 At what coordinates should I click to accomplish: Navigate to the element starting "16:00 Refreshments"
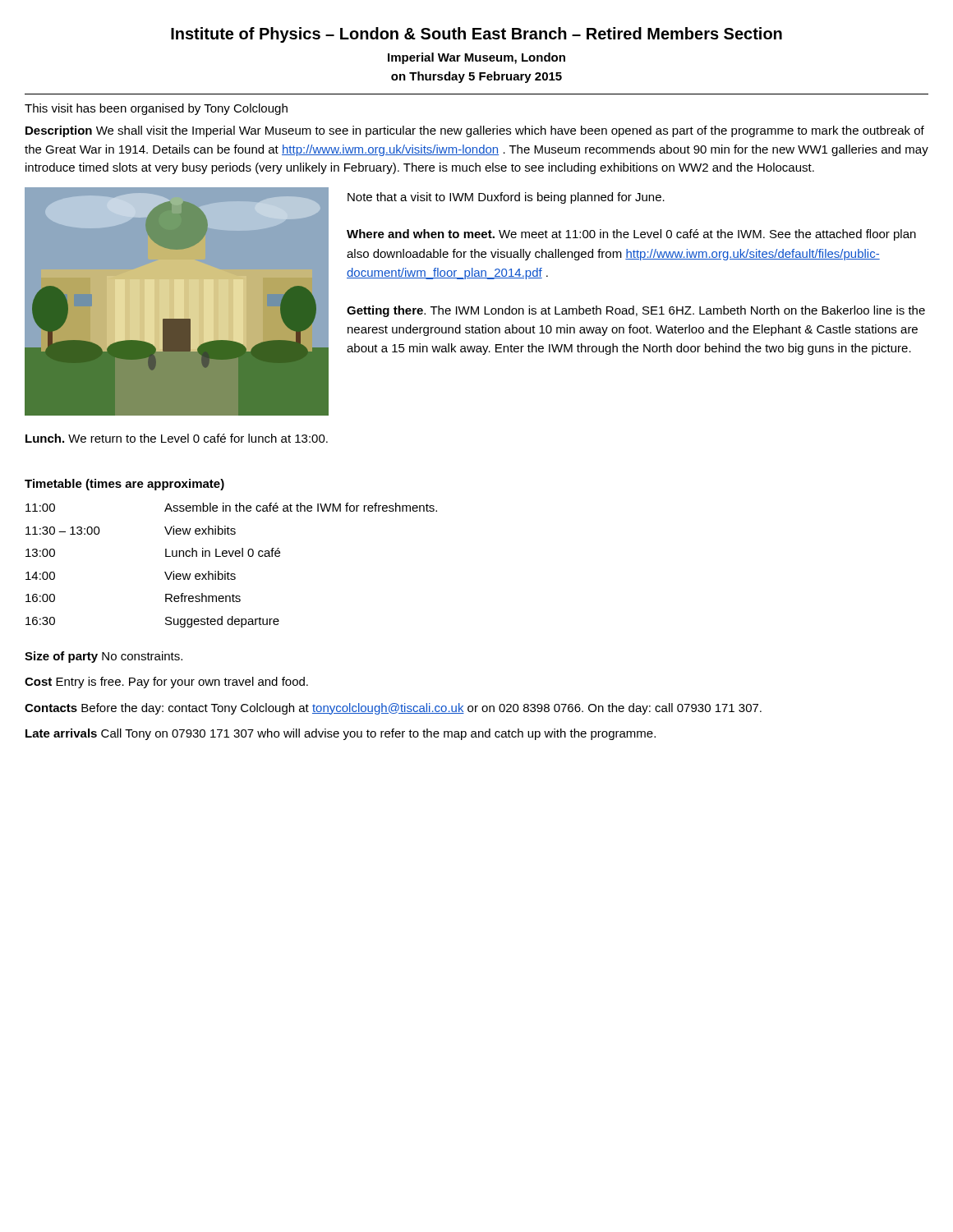[40, 597]
